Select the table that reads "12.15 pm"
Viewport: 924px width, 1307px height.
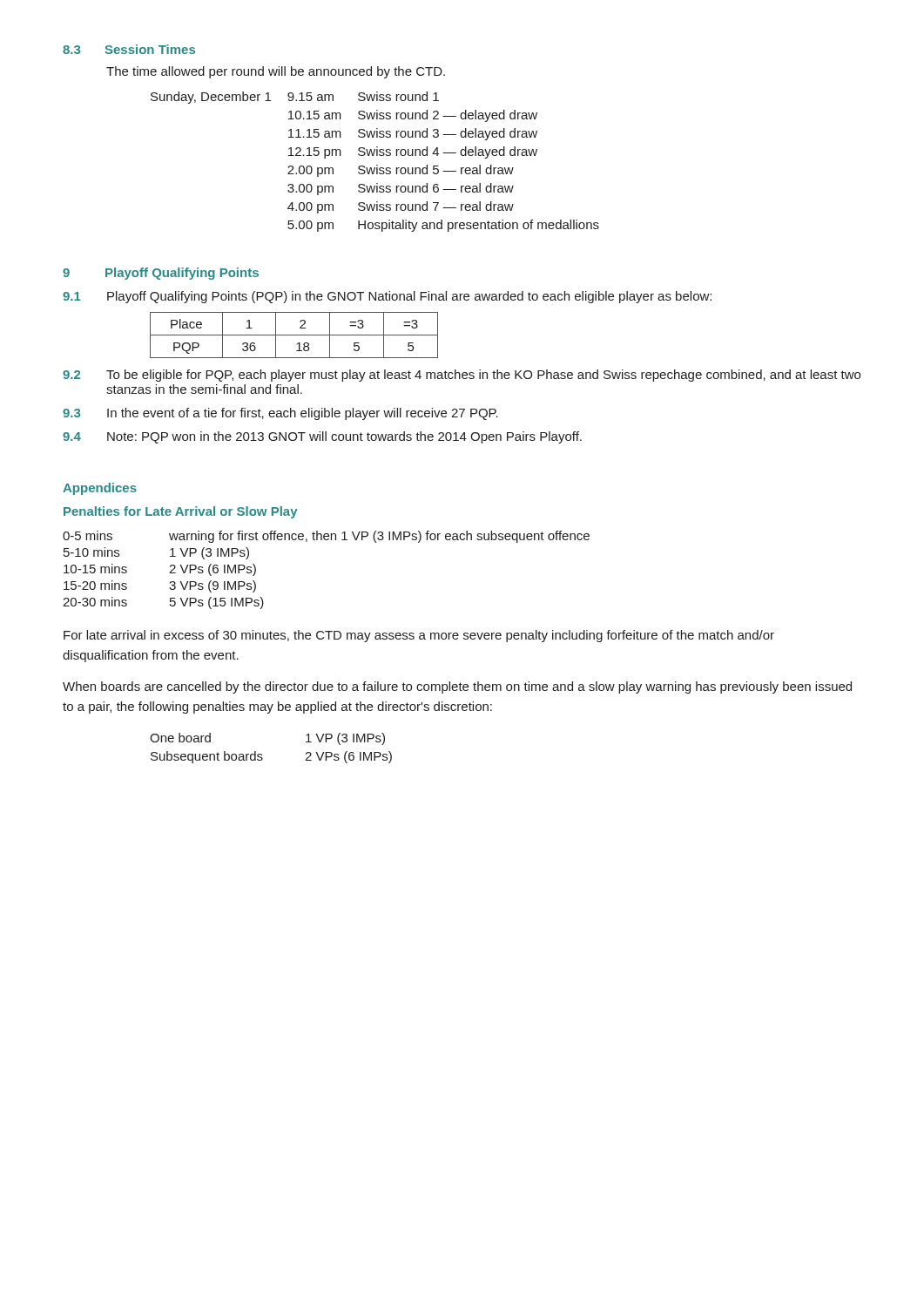[x=484, y=160]
